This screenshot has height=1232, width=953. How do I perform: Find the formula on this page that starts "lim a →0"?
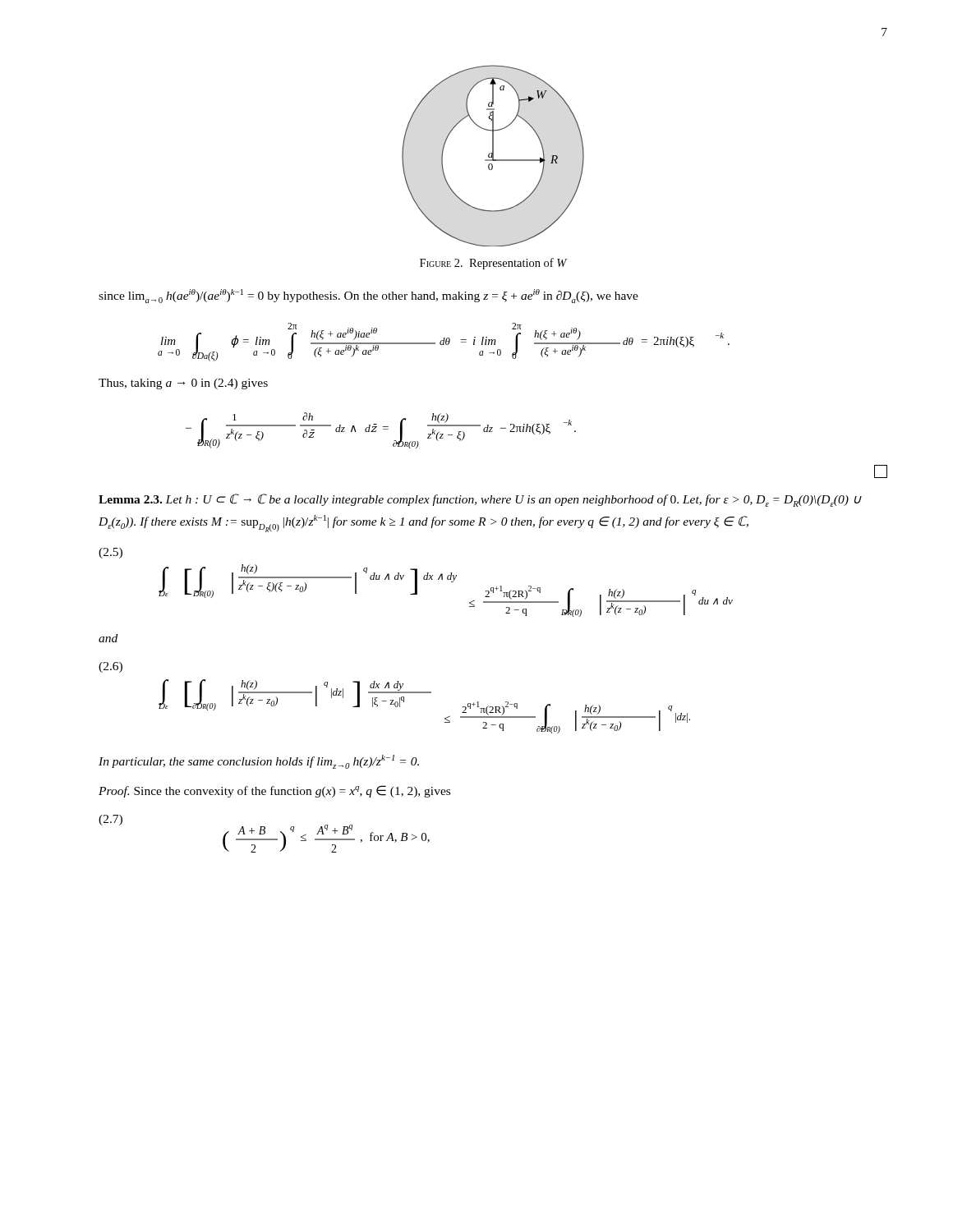click(493, 340)
